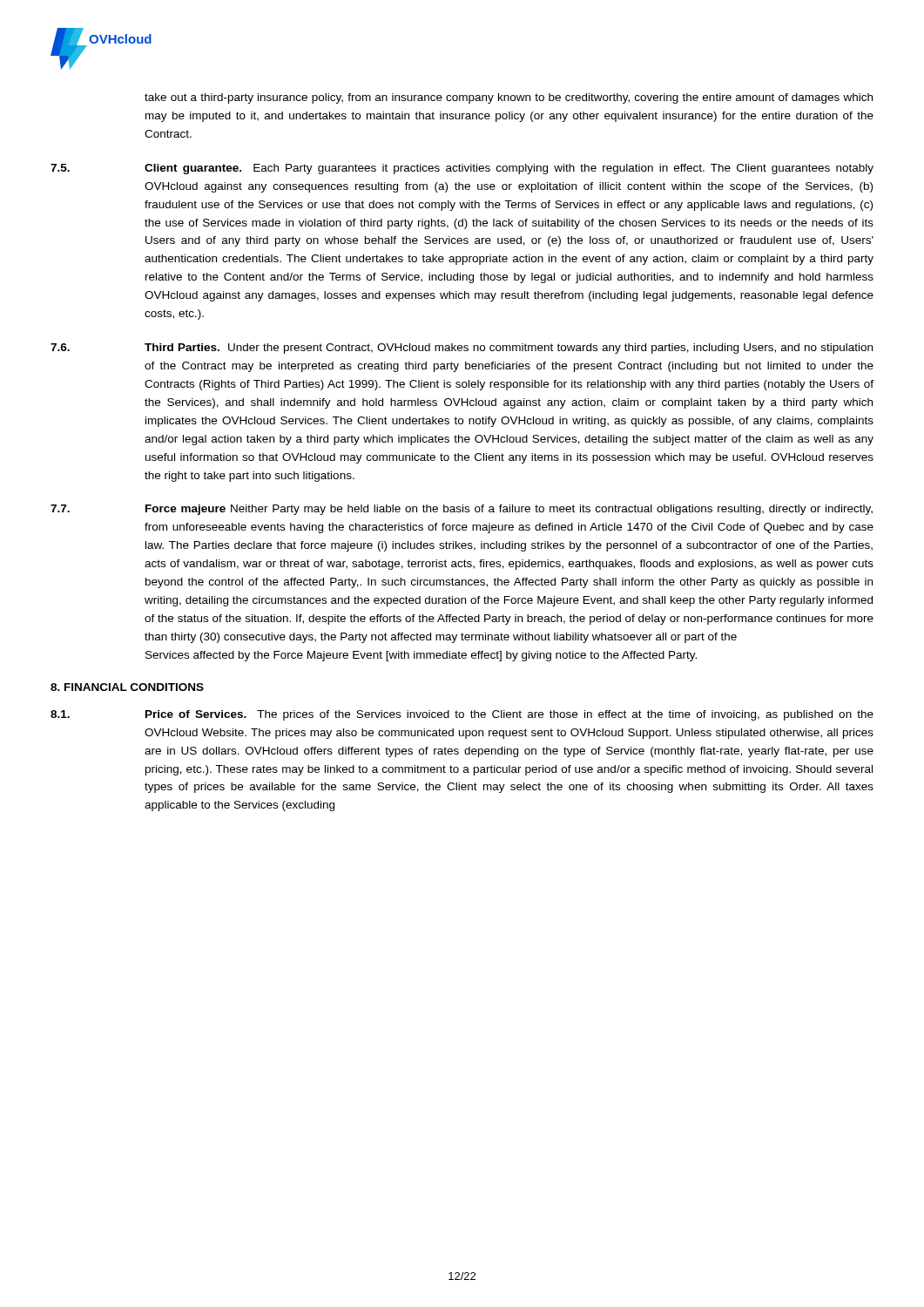Navigate to the text block starting "7.5. Client guarantee. Each Party guarantees it practices"
924x1307 pixels.
[462, 241]
